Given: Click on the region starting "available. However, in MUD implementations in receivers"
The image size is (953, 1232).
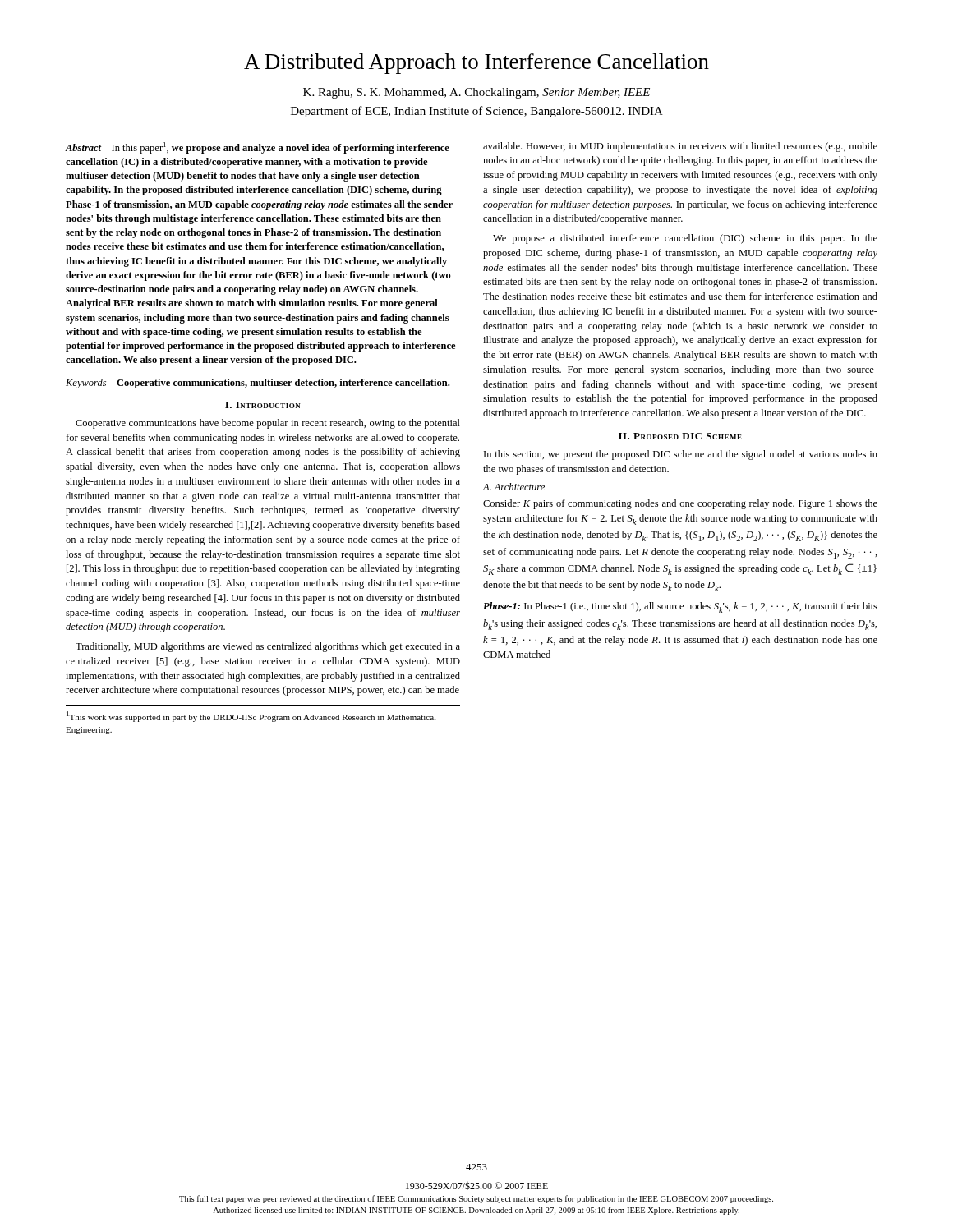Looking at the screenshot, I should point(680,182).
